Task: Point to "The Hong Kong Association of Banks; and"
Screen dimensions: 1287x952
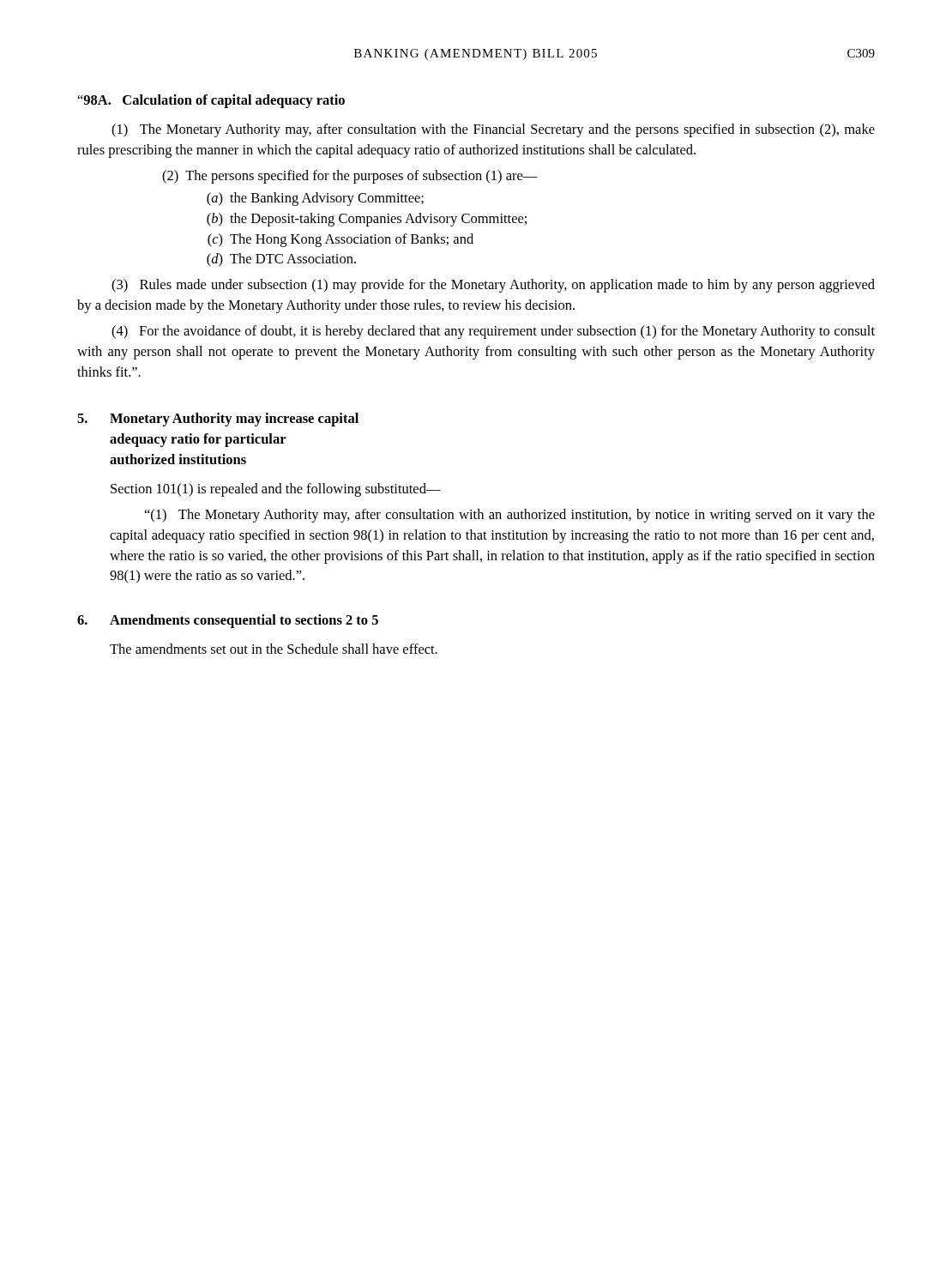Action: click(x=352, y=239)
